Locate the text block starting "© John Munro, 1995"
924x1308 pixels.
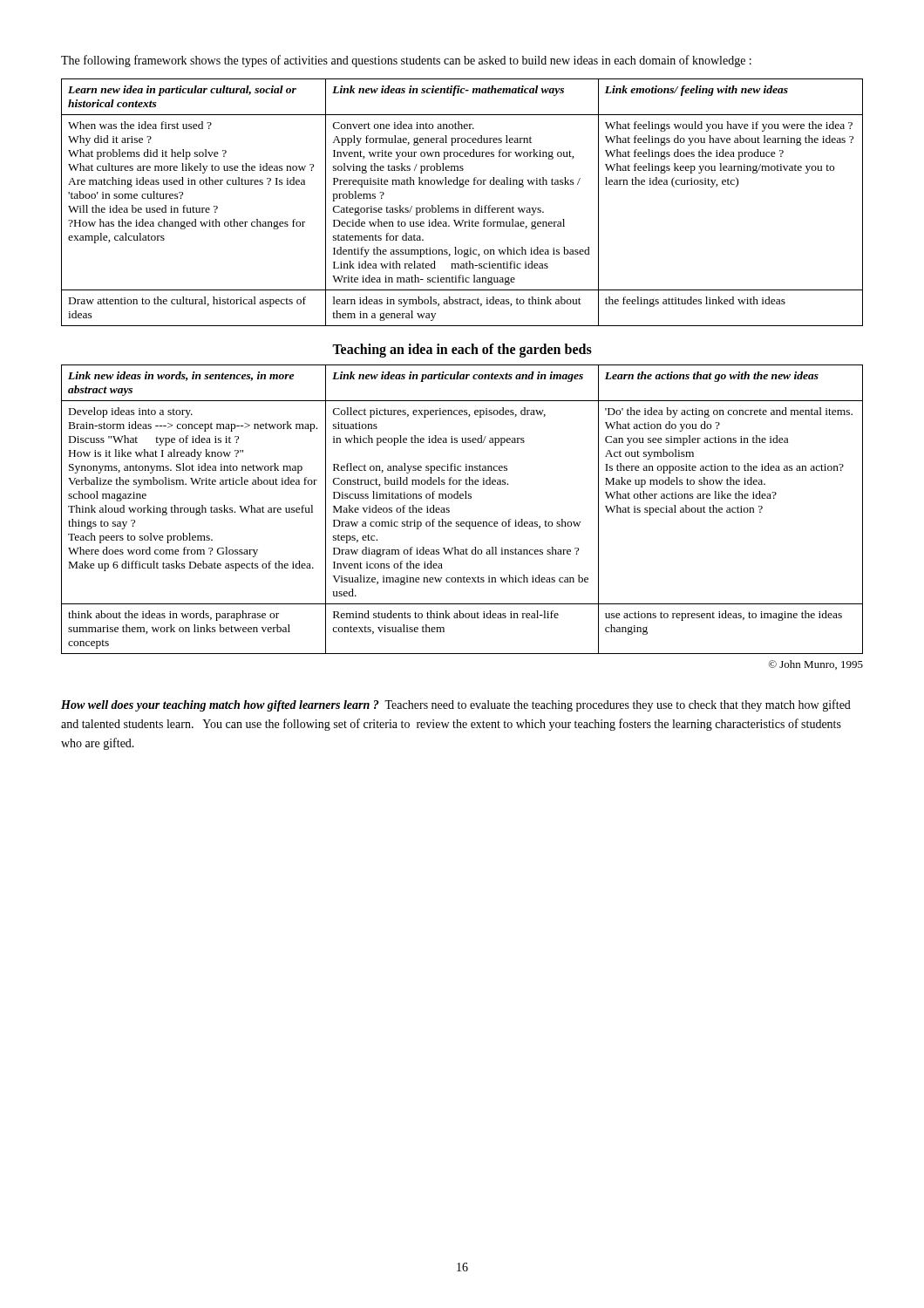(x=816, y=664)
